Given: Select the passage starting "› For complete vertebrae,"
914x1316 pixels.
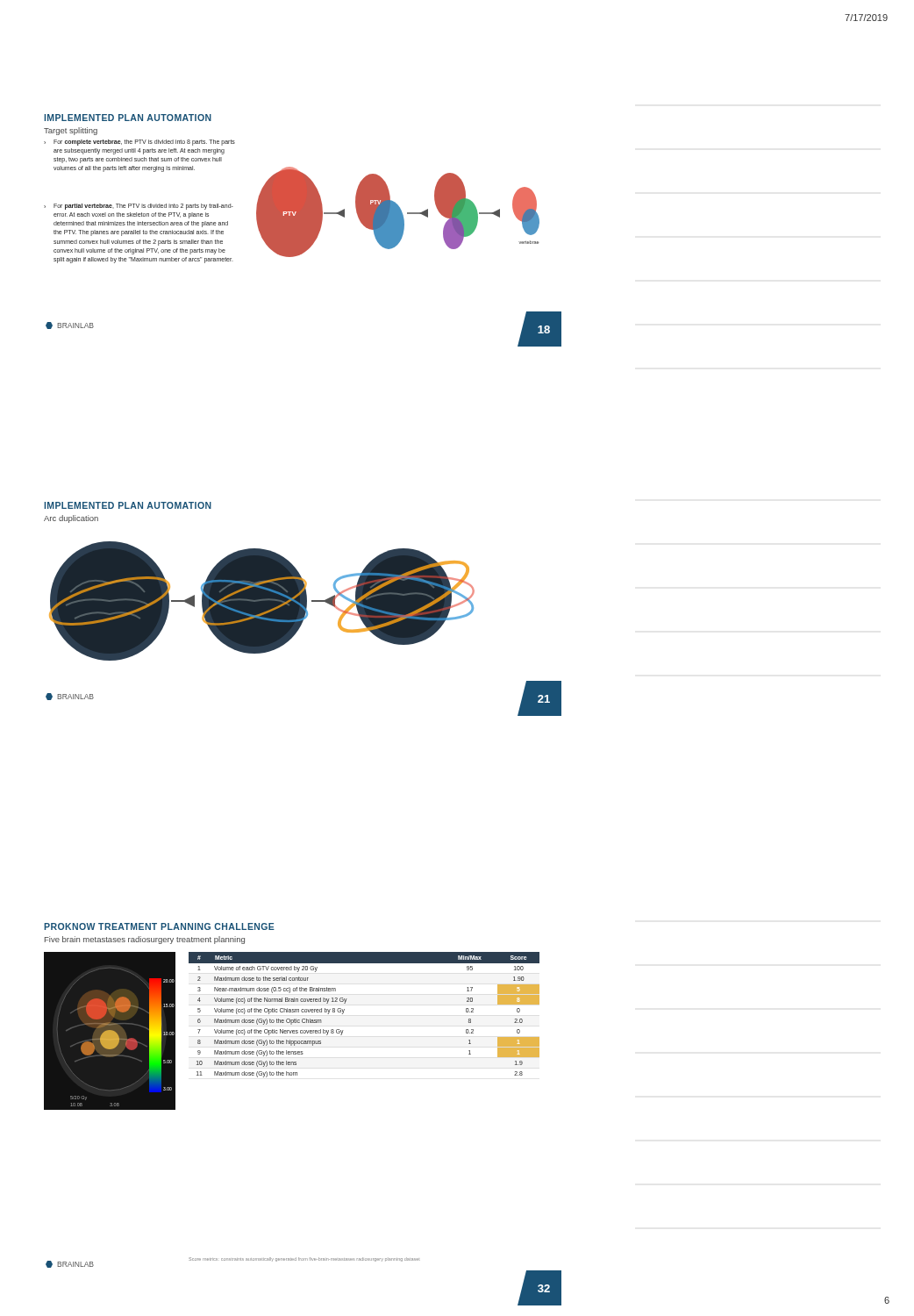Looking at the screenshot, I should [x=140, y=156].
